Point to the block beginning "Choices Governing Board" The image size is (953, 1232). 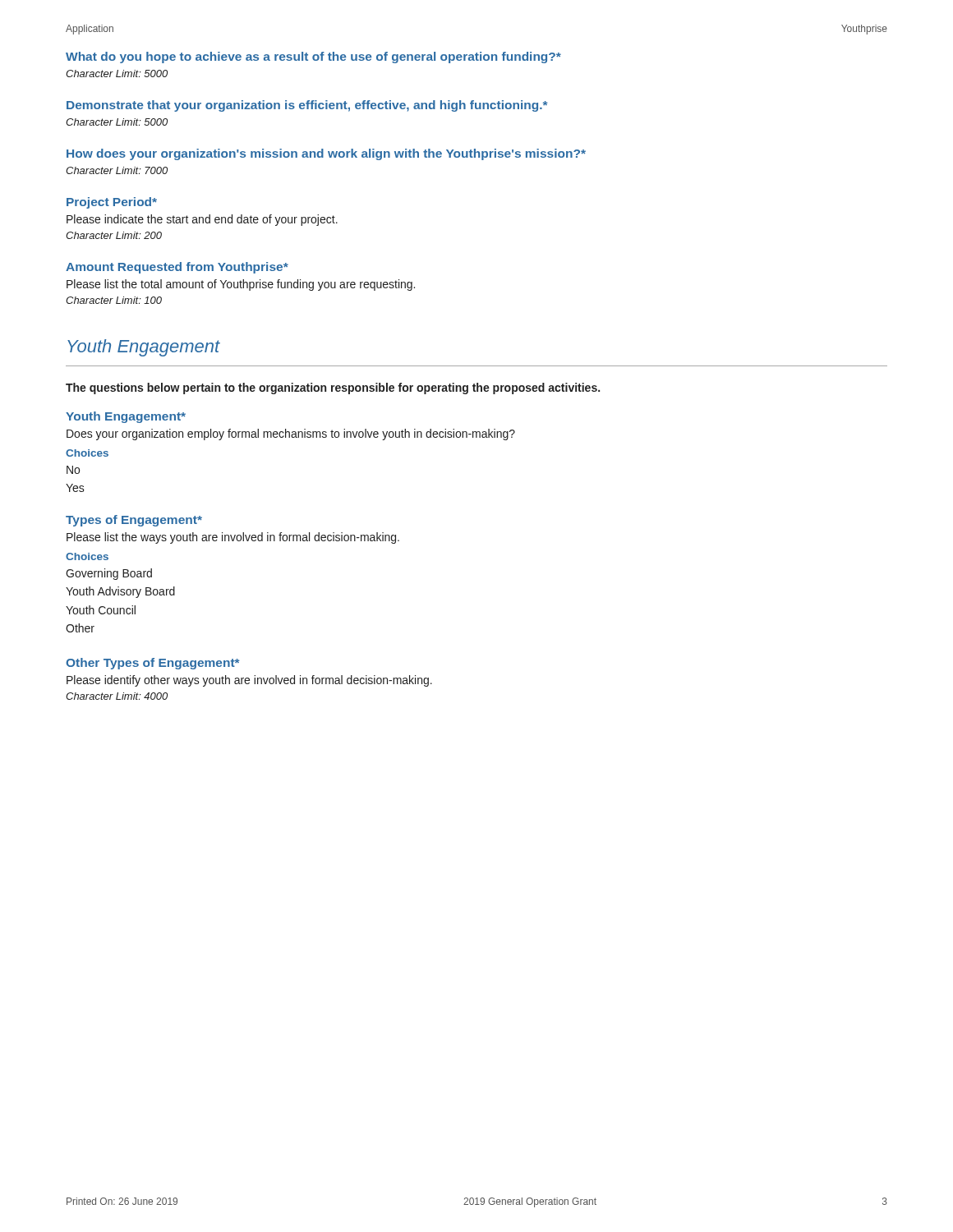point(87,556)
